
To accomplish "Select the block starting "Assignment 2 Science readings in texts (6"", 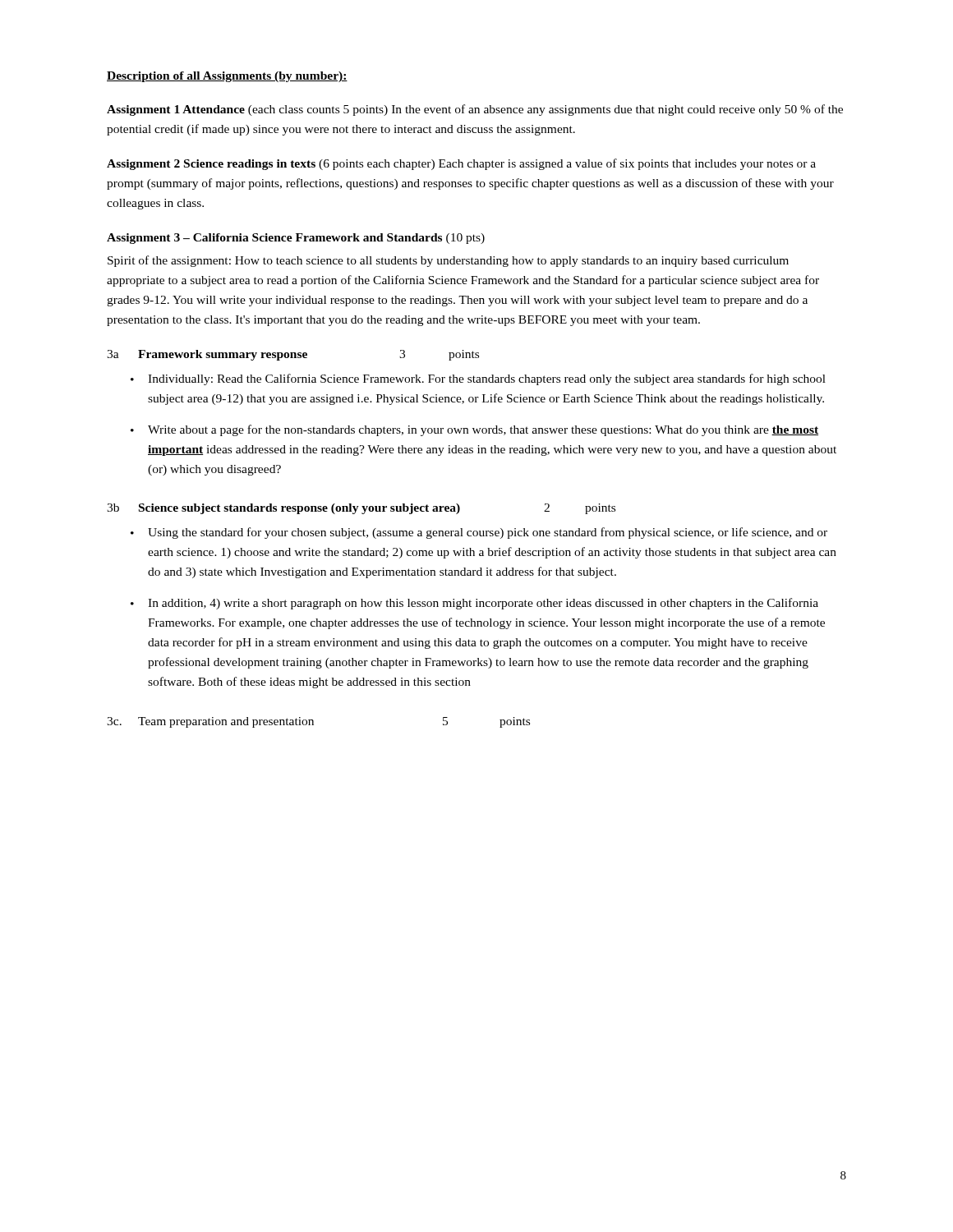I will pyautogui.click(x=470, y=183).
